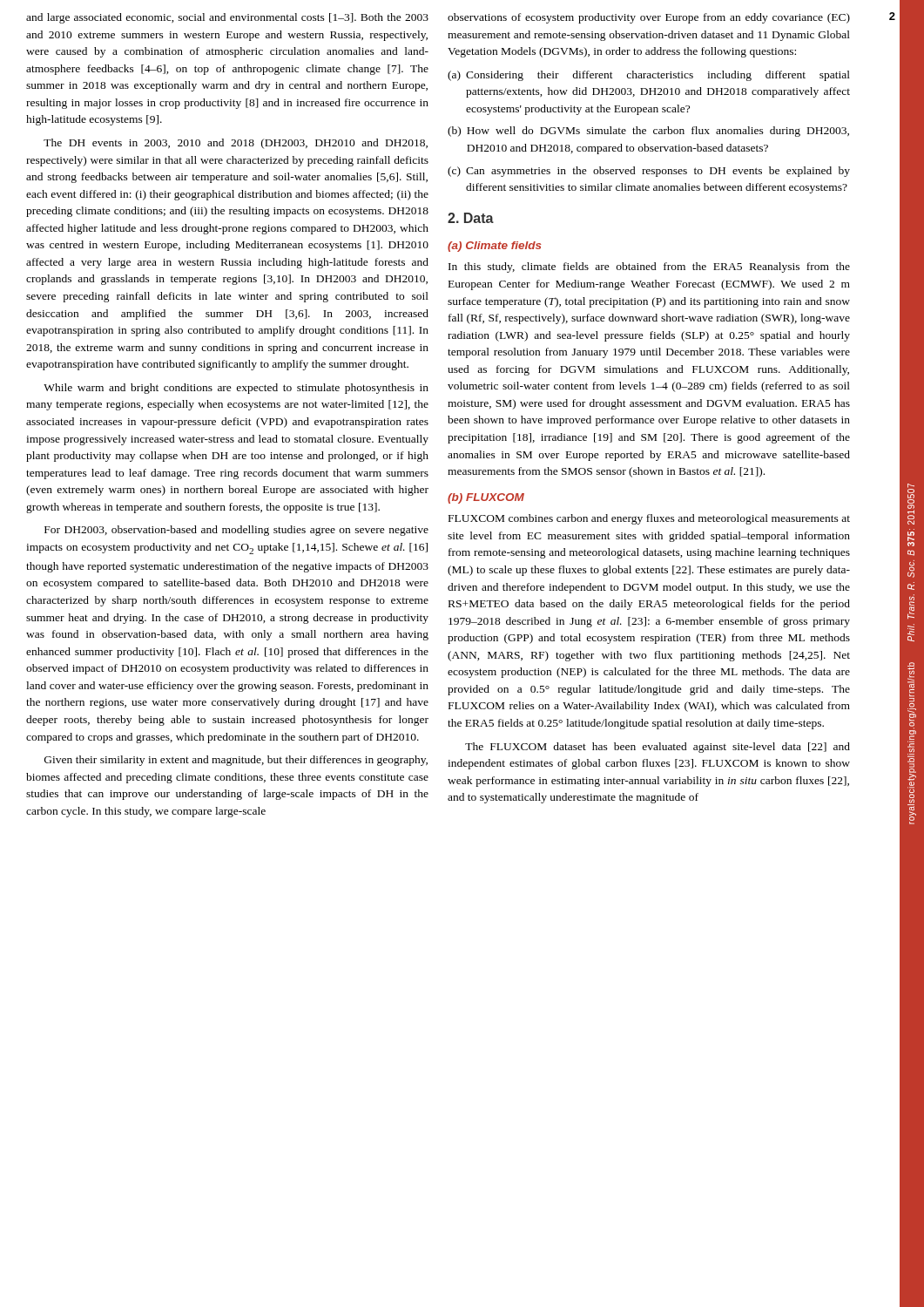Click on the text block containing "and large associated economic, social and"

227,68
